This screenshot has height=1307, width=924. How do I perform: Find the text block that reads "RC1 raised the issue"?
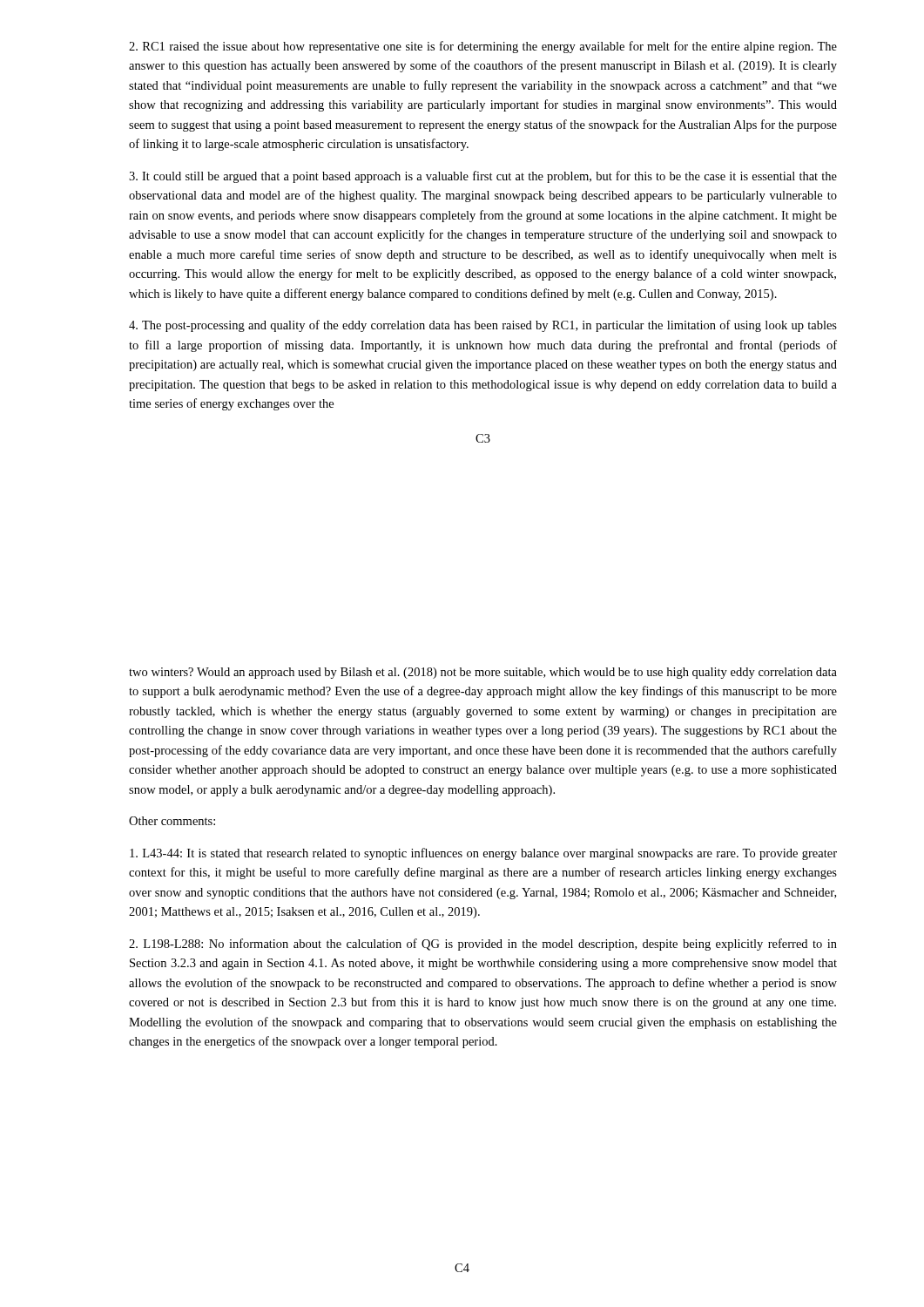click(483, 95)
